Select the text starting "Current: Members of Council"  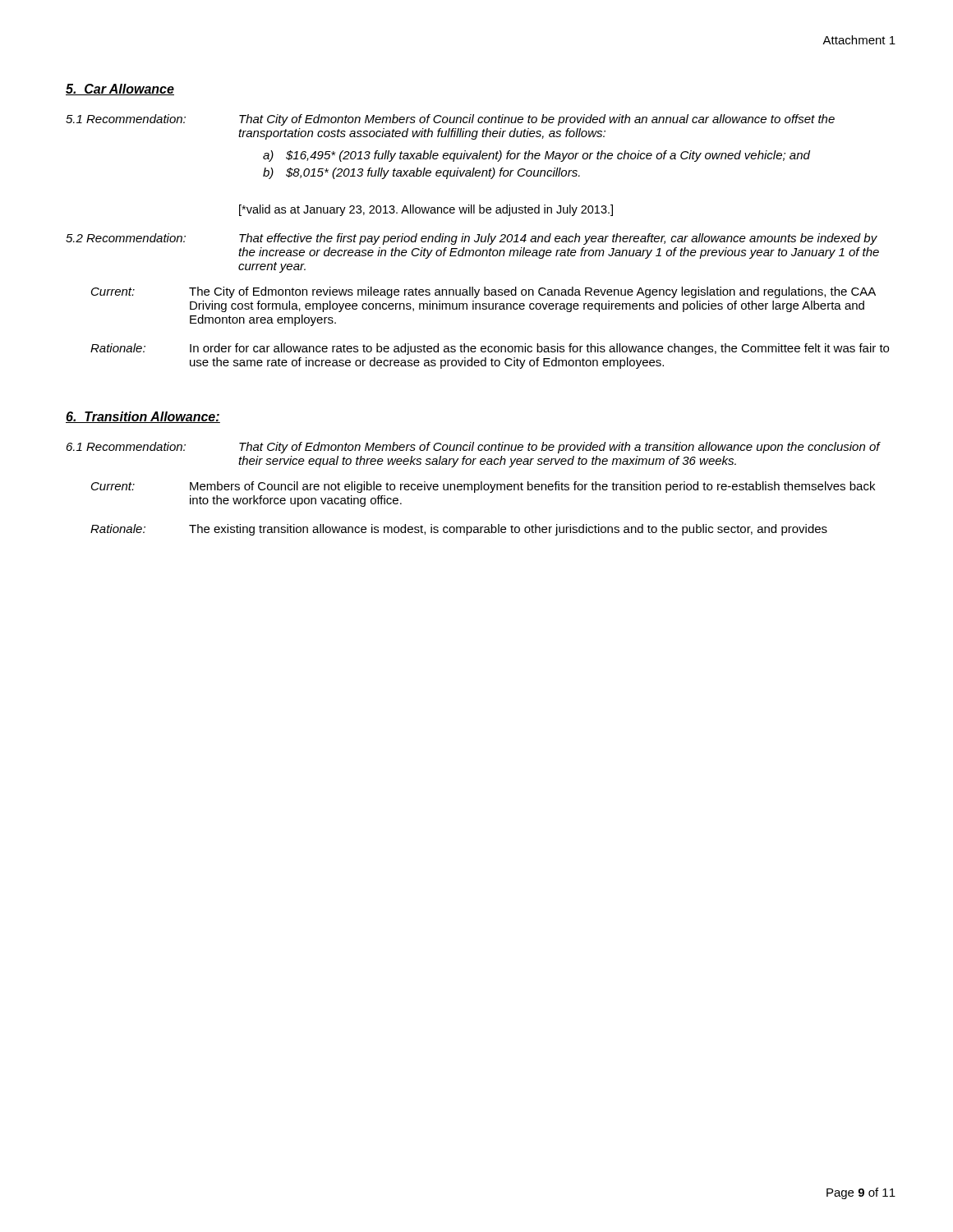coord(493,493)
